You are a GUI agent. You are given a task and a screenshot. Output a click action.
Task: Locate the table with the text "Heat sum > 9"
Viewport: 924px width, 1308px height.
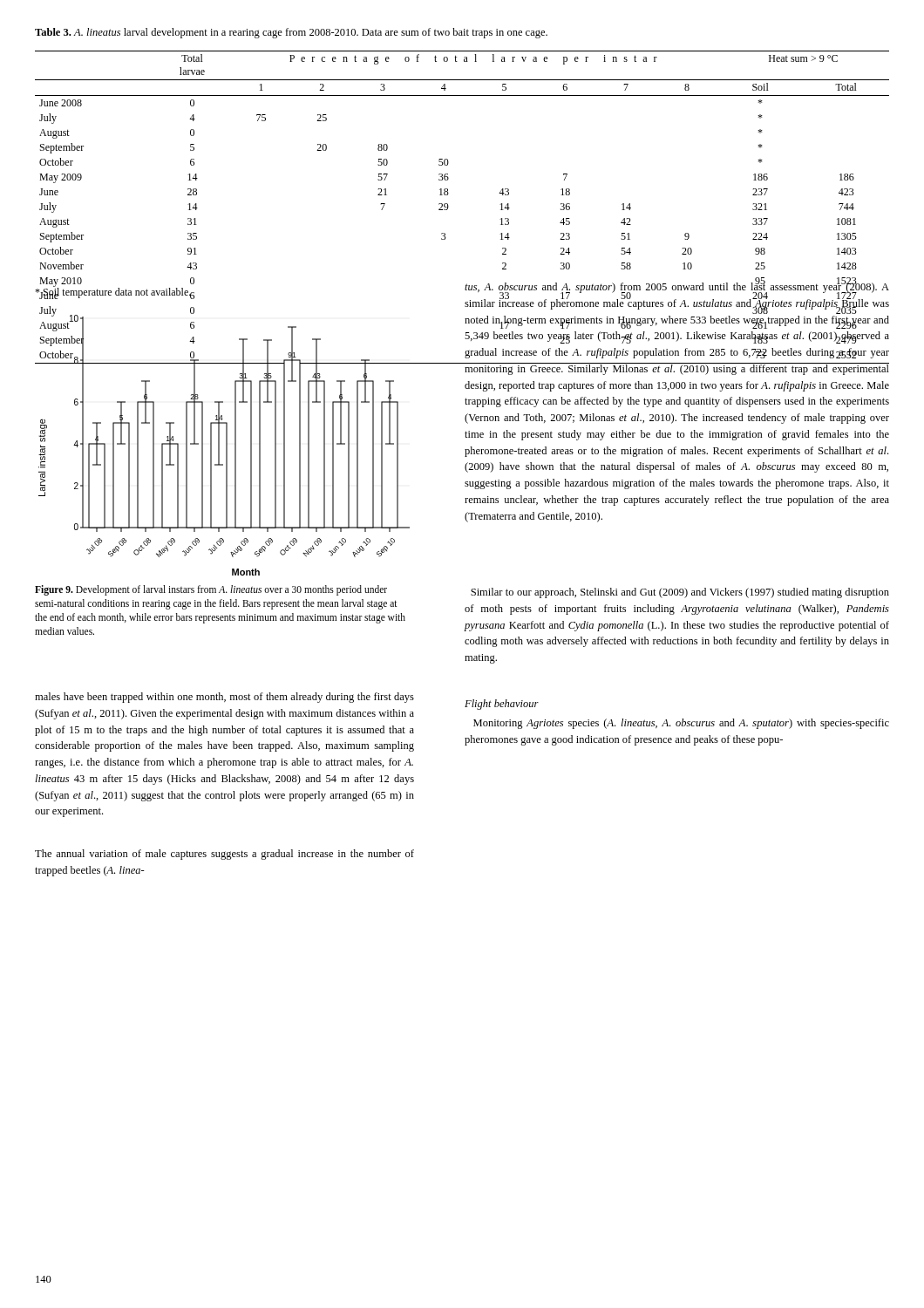[x=462, y=207]
